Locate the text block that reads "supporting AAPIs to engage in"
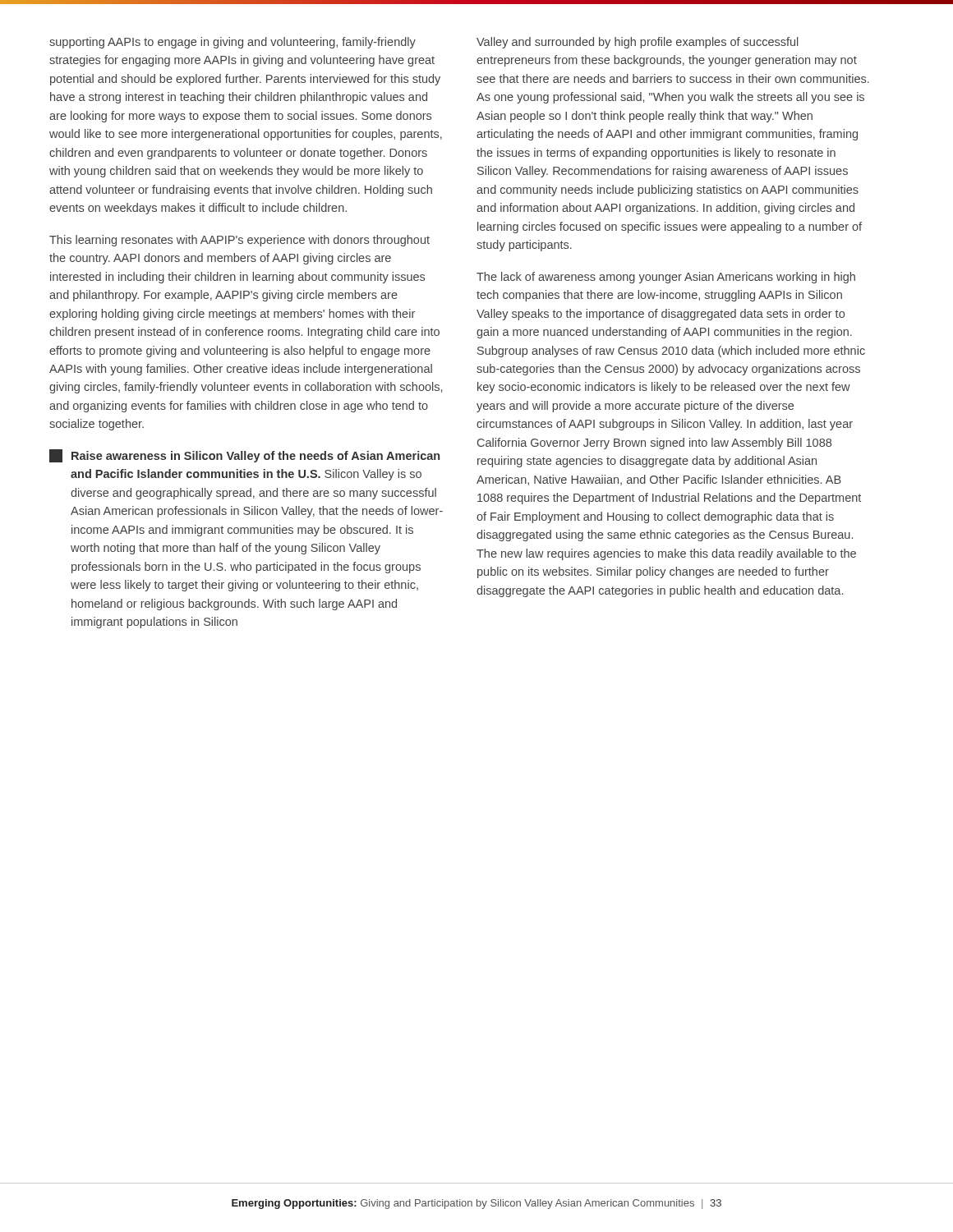This screenshot has height=1232, width=953. (246, 125)
